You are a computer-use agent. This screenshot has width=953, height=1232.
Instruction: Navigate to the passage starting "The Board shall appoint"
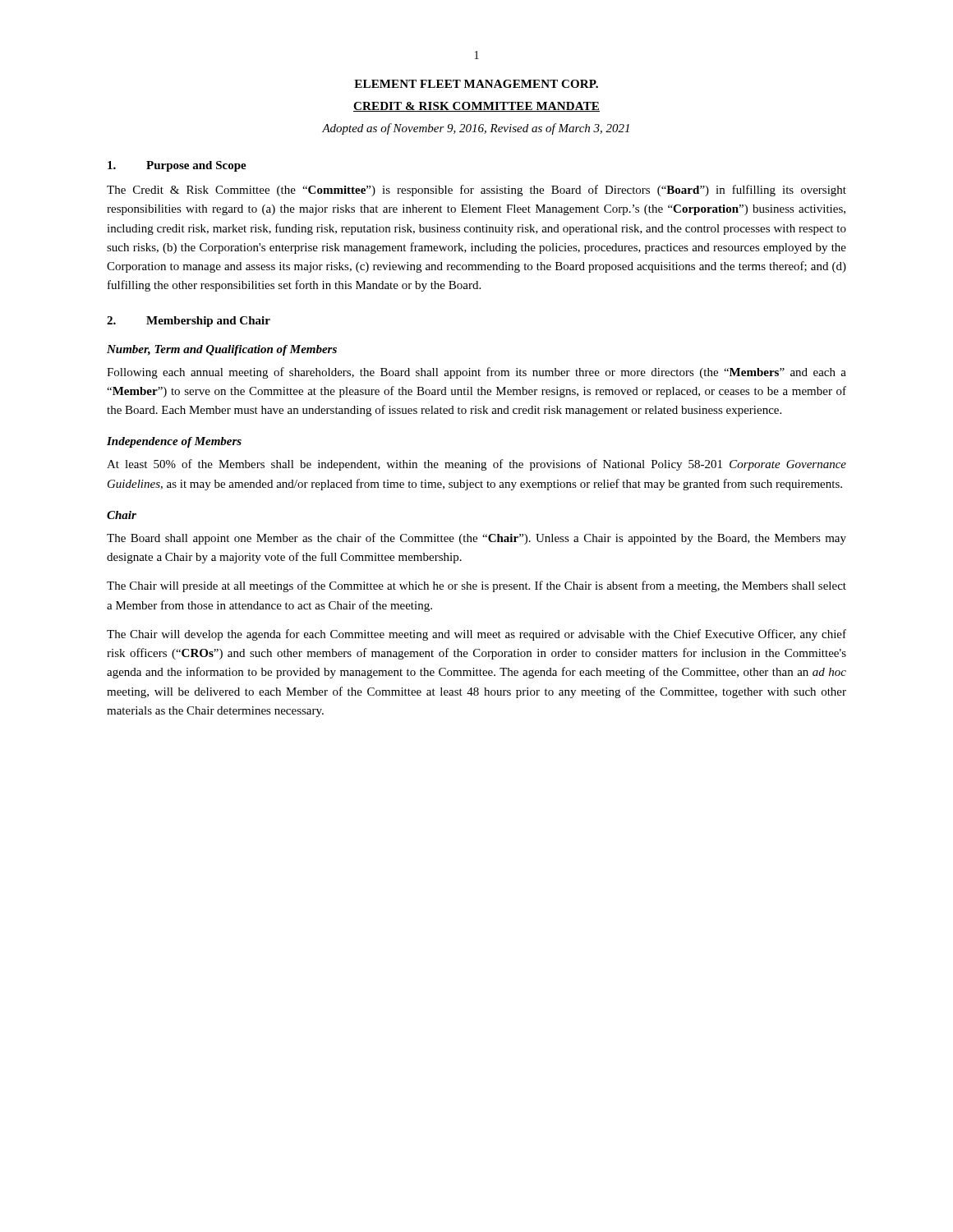tap(476, 547)
